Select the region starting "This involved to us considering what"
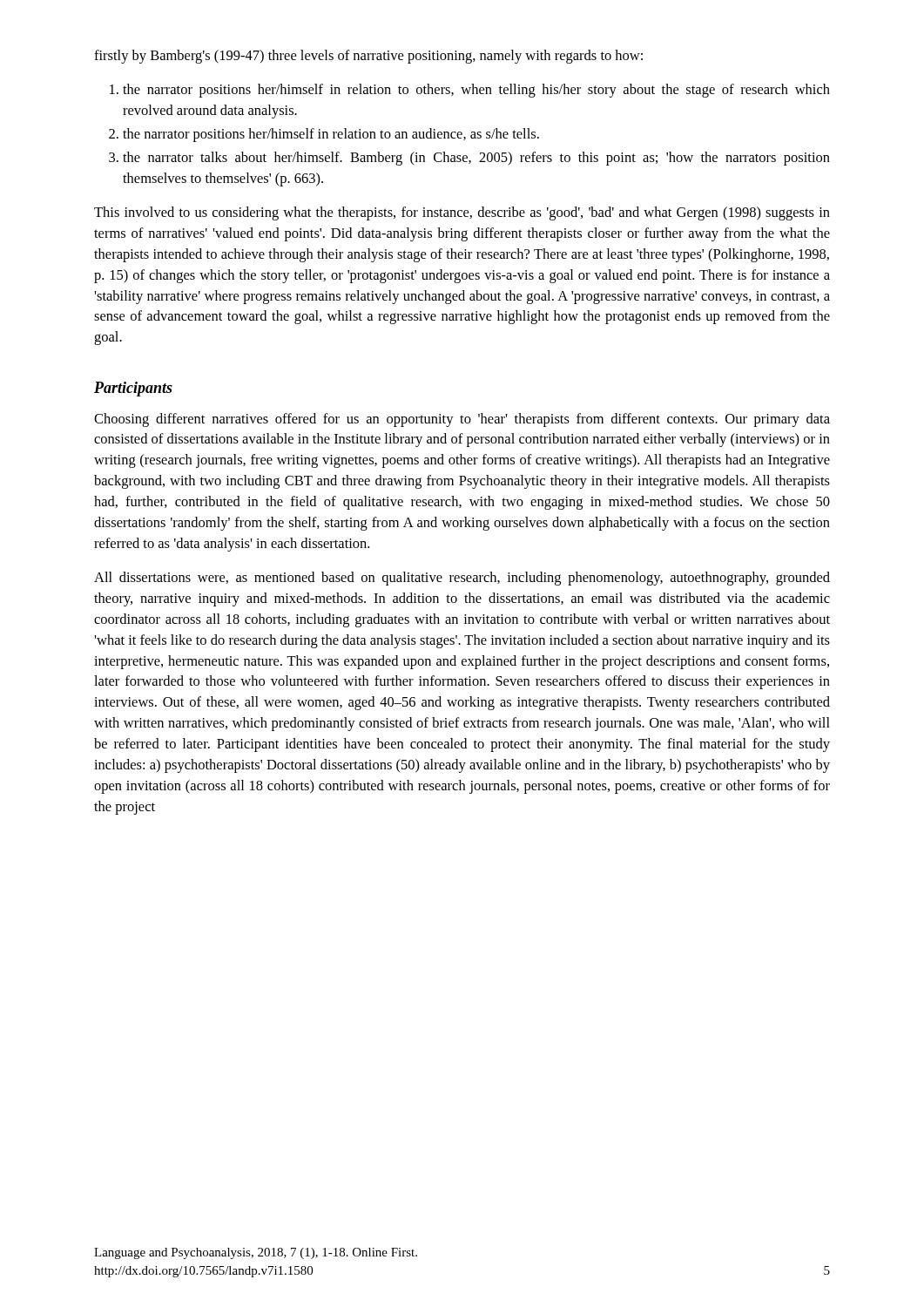Screen dimensions: 1307x924 (x=462, y=275)
